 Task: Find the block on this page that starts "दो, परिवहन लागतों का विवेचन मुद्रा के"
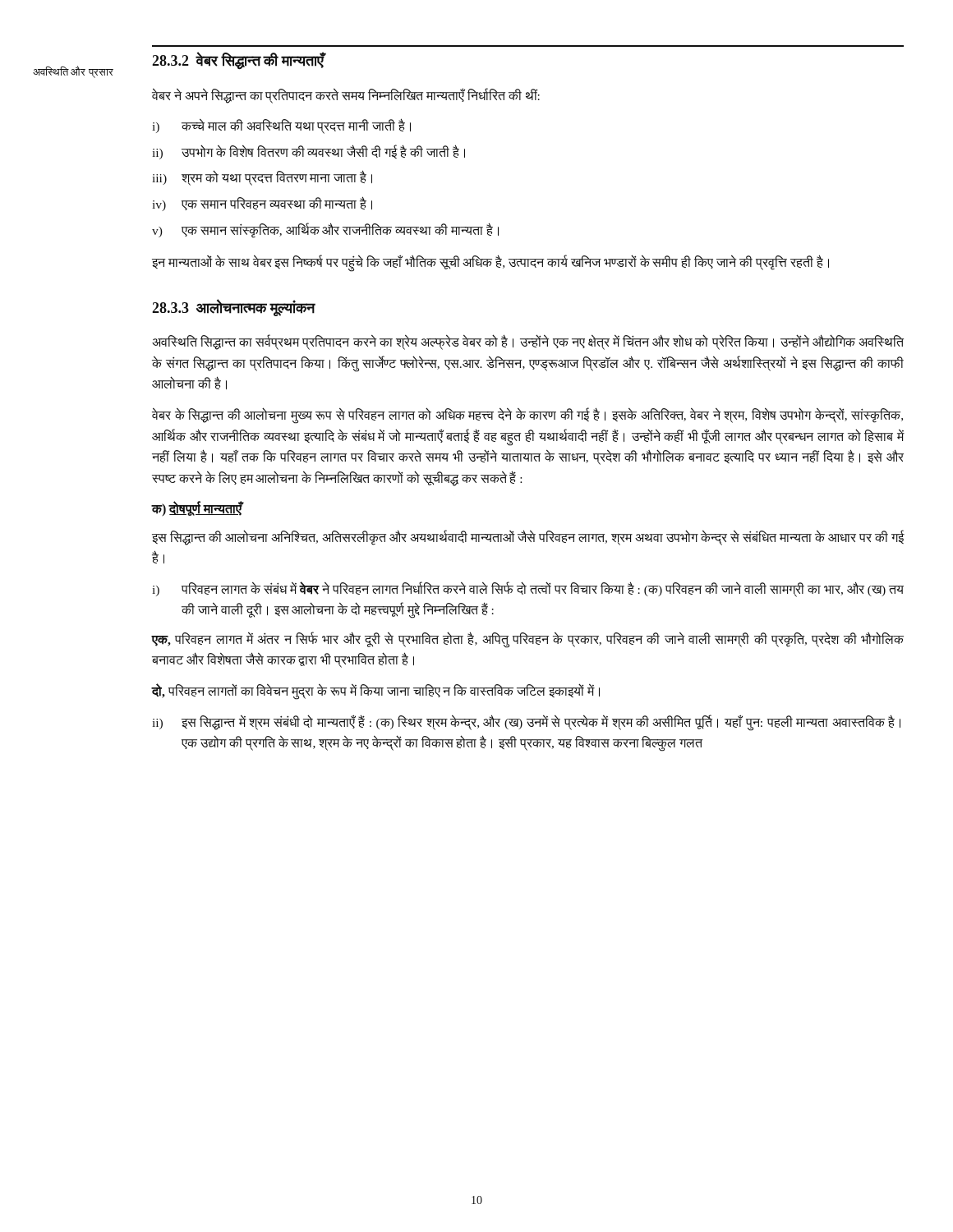(377, 691)
